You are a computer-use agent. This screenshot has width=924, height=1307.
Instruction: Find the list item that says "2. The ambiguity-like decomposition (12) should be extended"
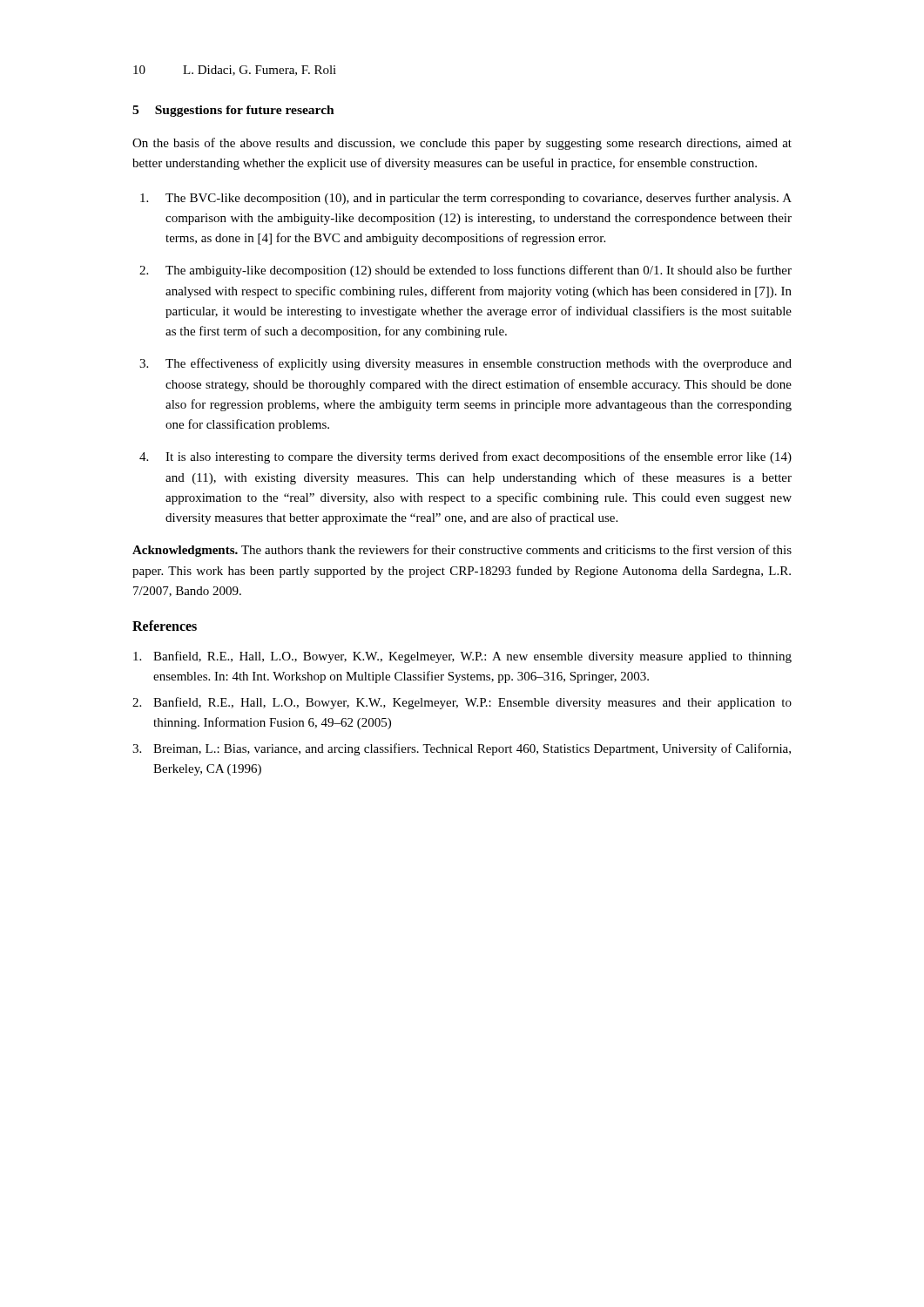click(x=462, y=301)
